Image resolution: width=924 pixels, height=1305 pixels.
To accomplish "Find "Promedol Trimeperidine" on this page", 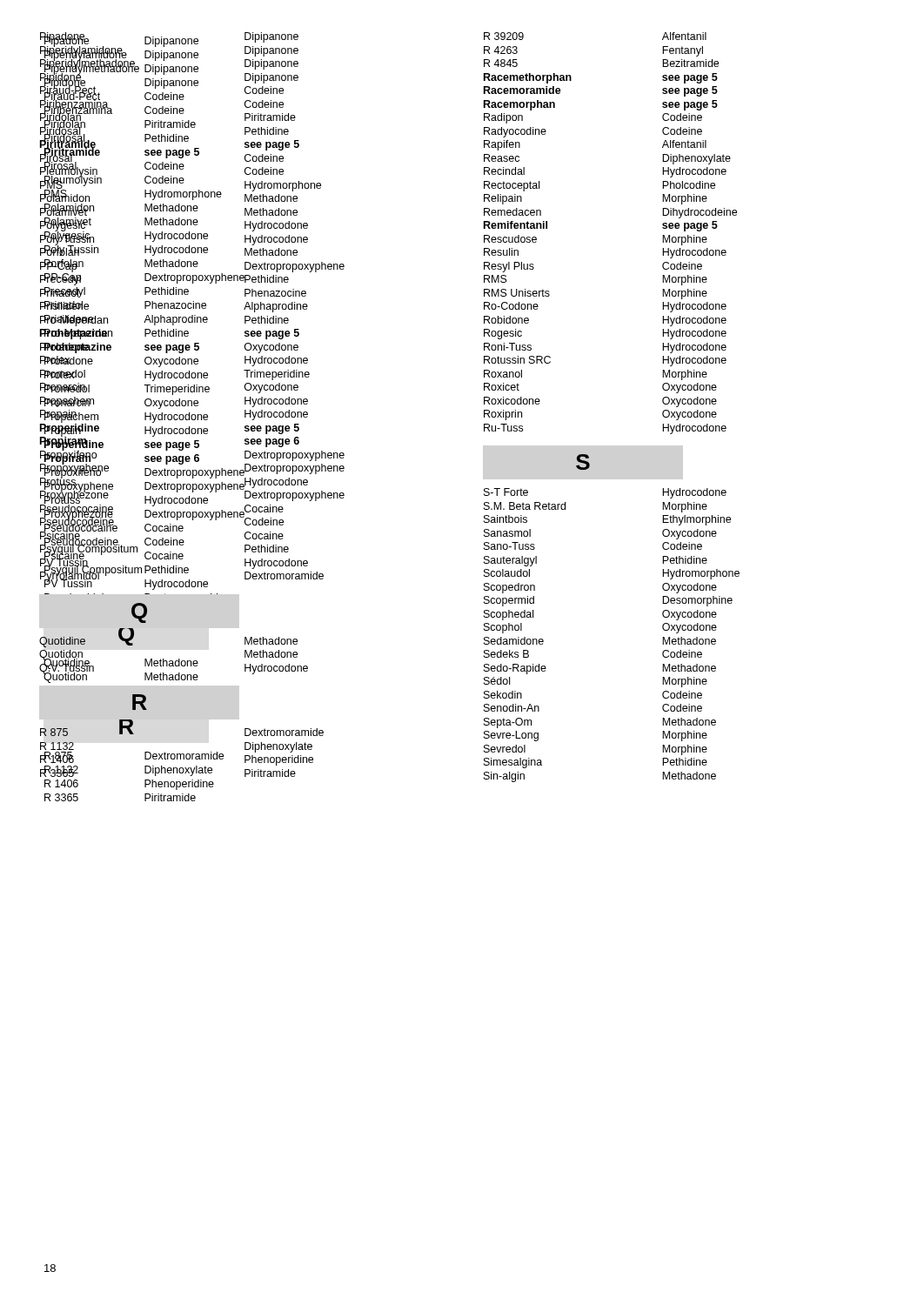I will click(252, 374).
